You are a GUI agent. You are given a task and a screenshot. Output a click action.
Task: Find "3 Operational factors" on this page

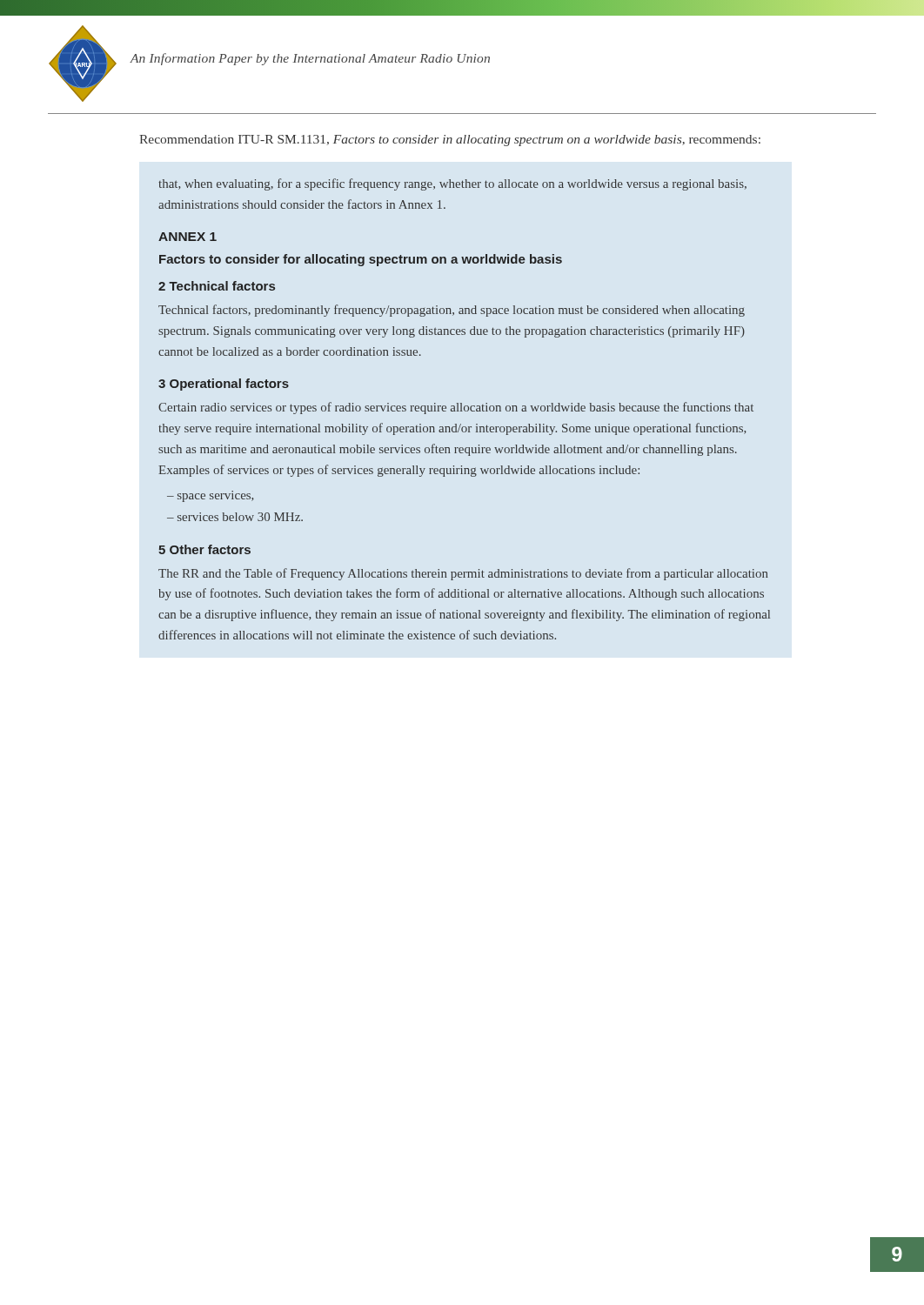click(224, 384)
